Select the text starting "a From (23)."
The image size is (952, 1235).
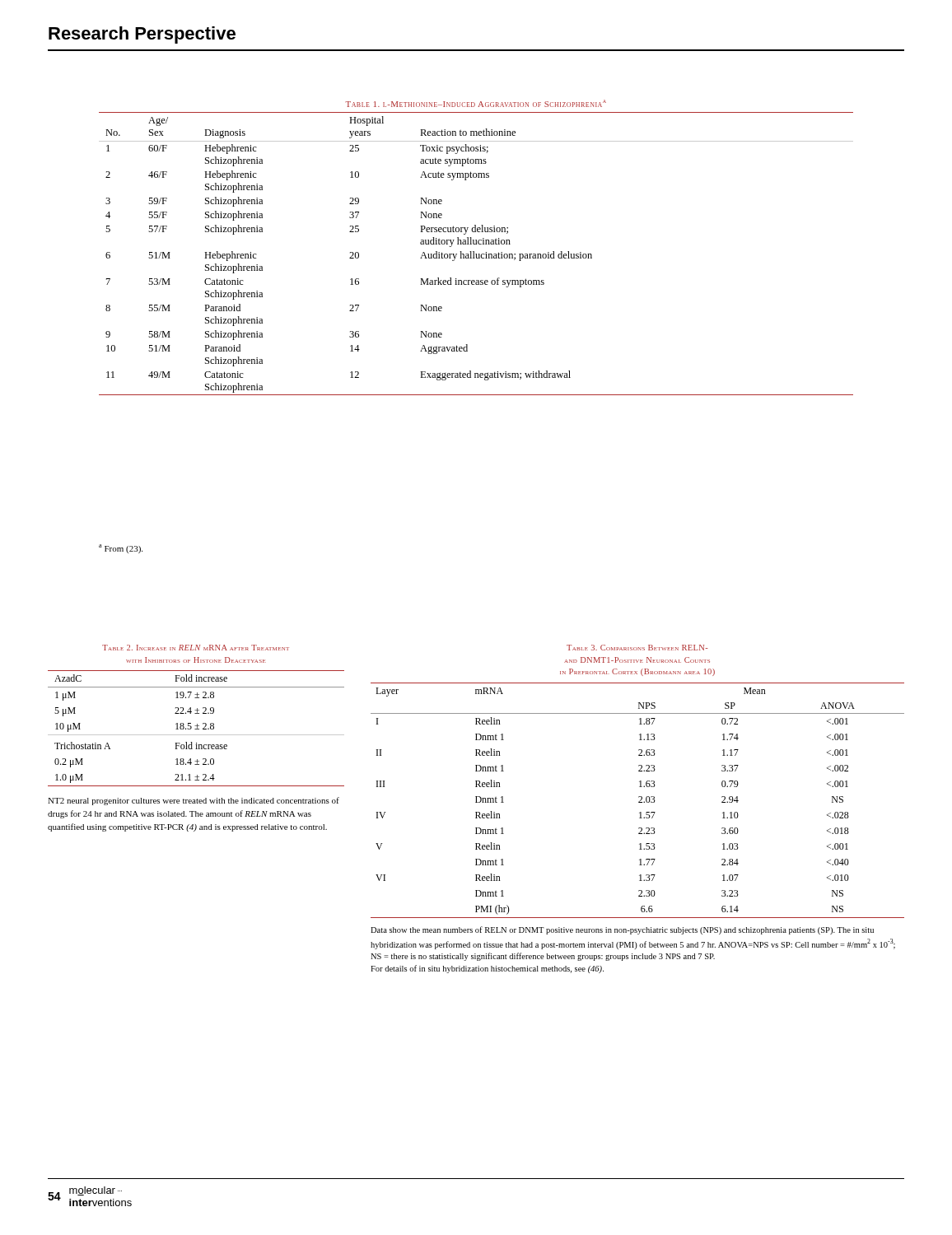(x=121, y=548)
